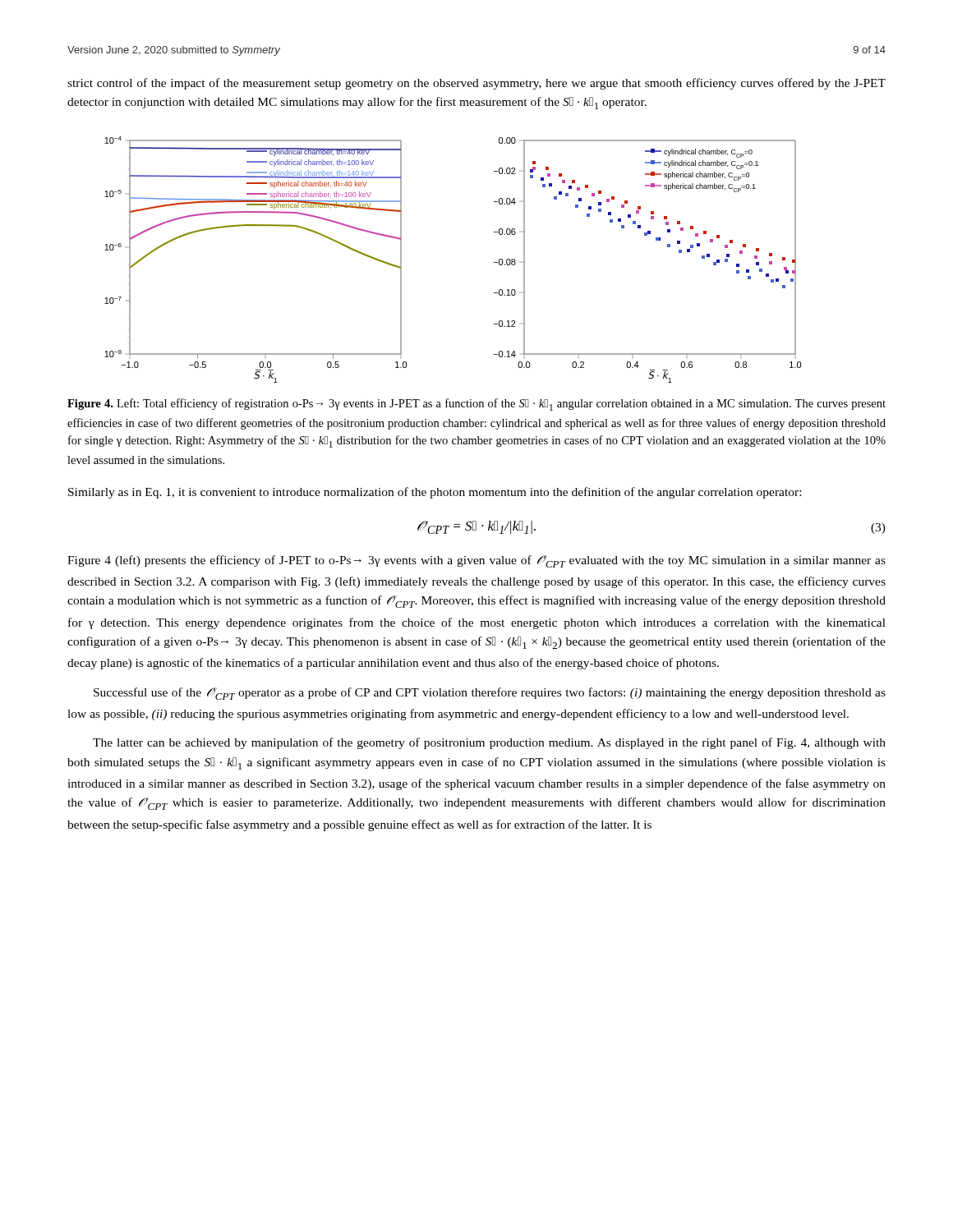Image resolution: width=953 pixels, height=1232 pixels.
Task: Select a continuous plot
Action: click(x=476, y=259)
